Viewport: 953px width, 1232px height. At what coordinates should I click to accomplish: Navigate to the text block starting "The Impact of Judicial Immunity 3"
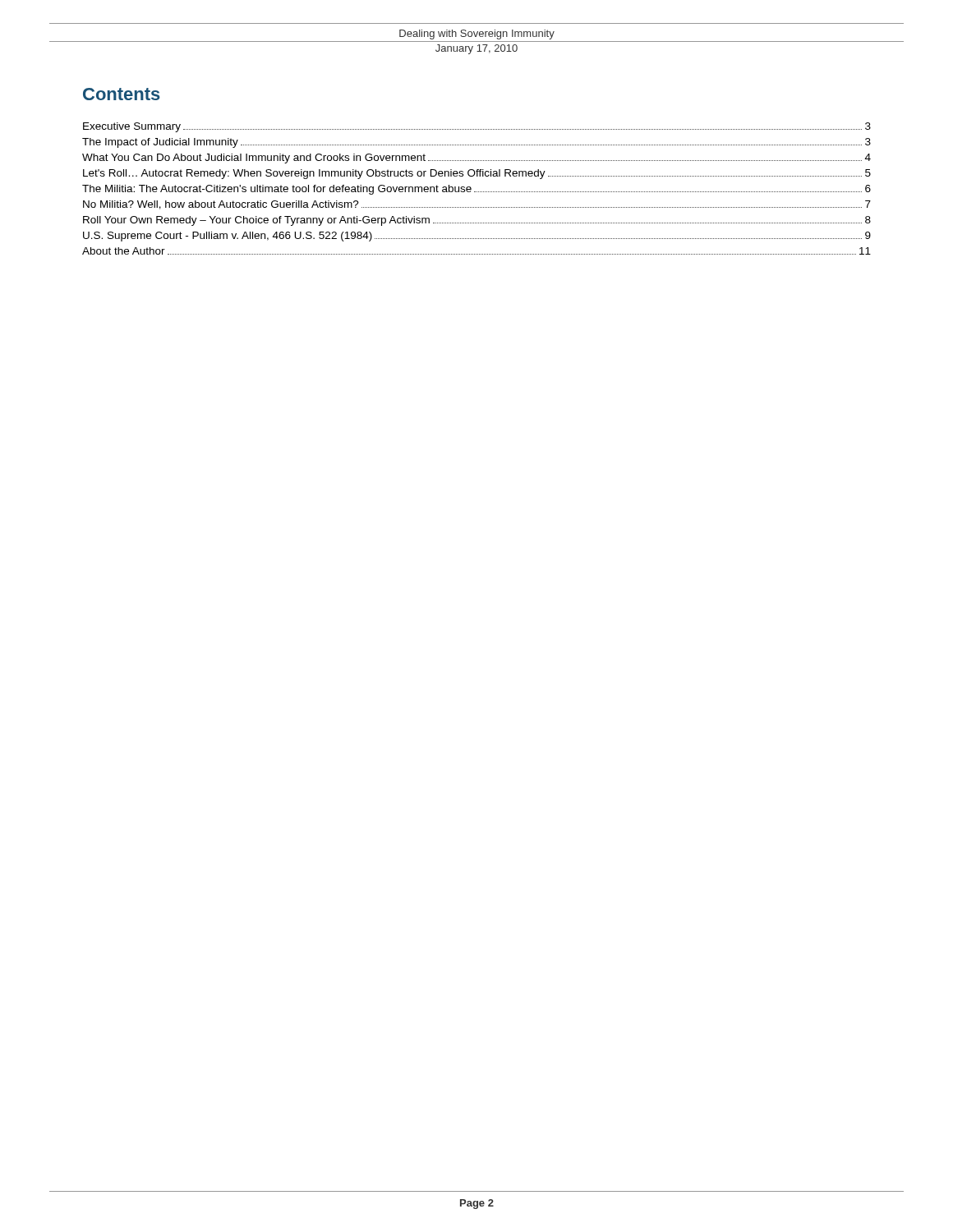point(476,142)
